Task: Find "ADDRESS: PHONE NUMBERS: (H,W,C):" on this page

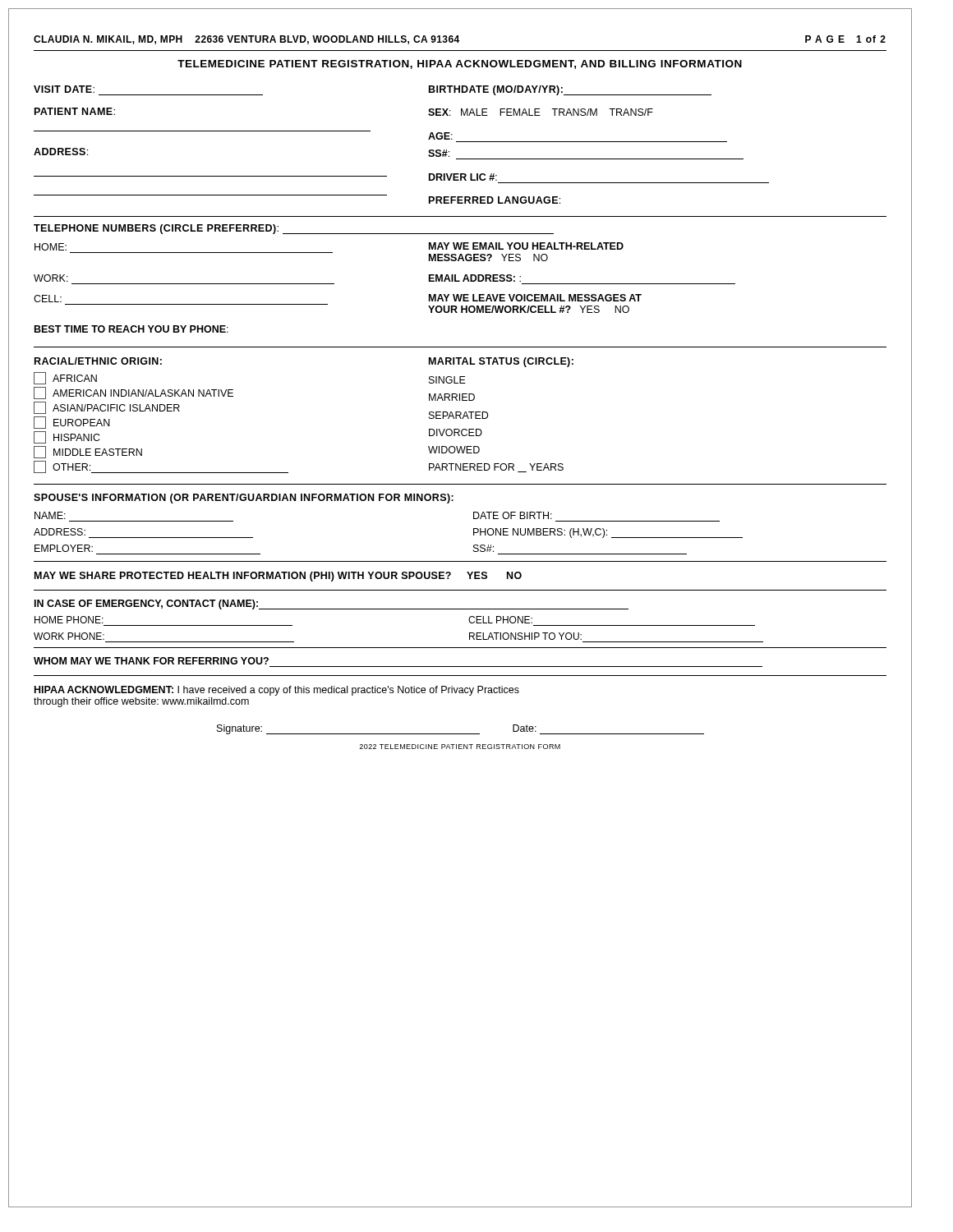Action: (60, 533)
